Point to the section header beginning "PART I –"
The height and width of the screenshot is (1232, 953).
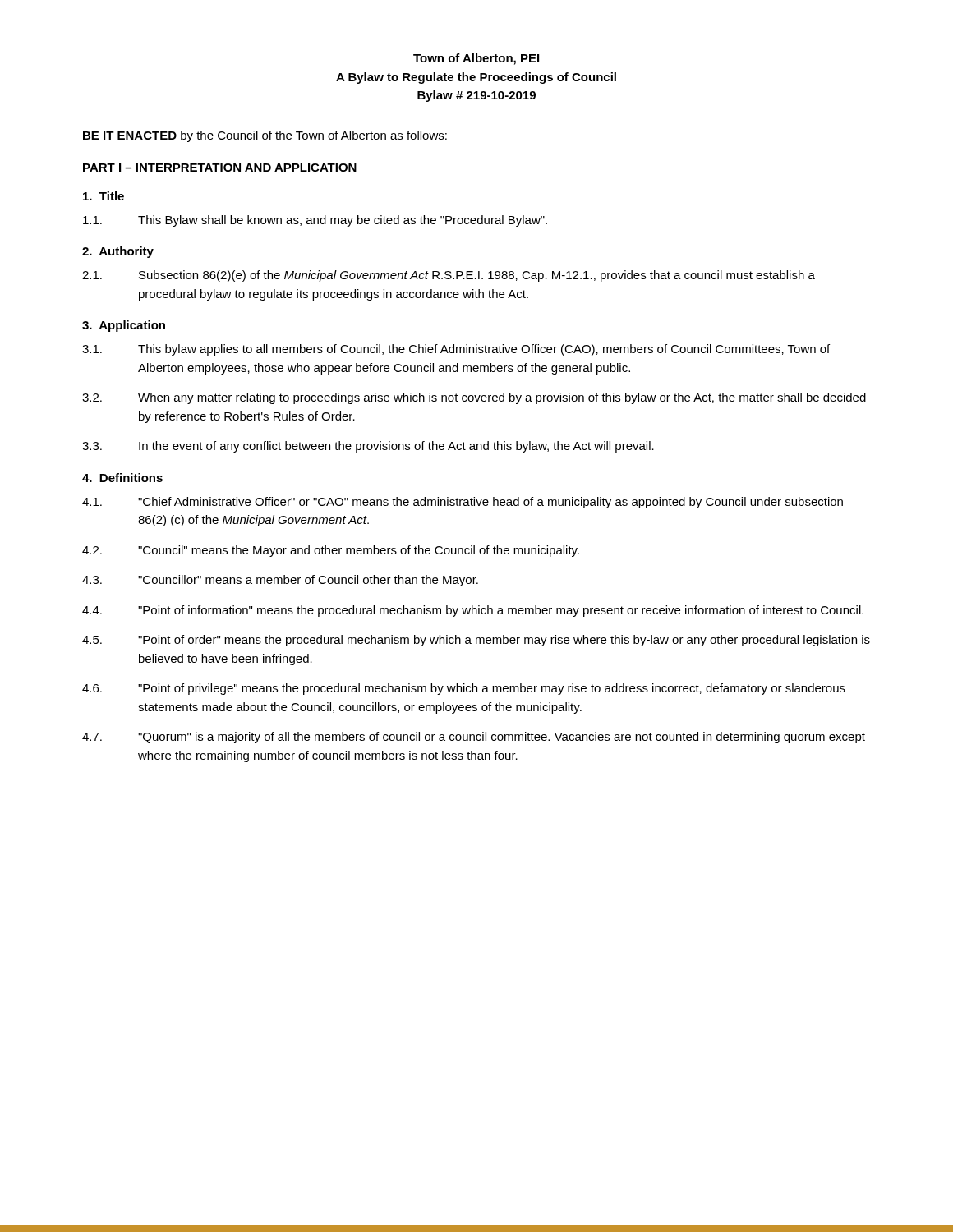220,167
